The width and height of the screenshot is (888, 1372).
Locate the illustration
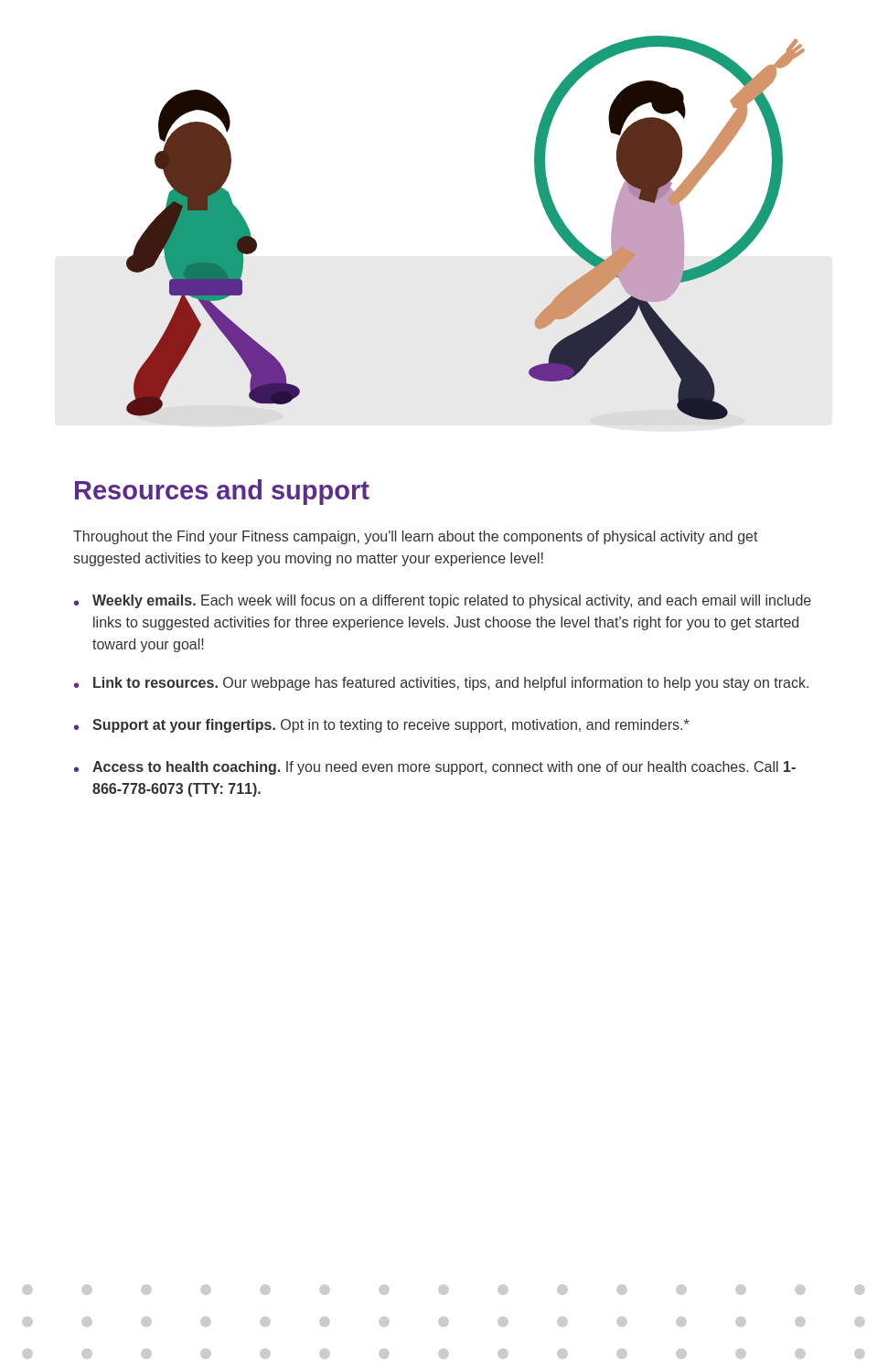[444, 224]
